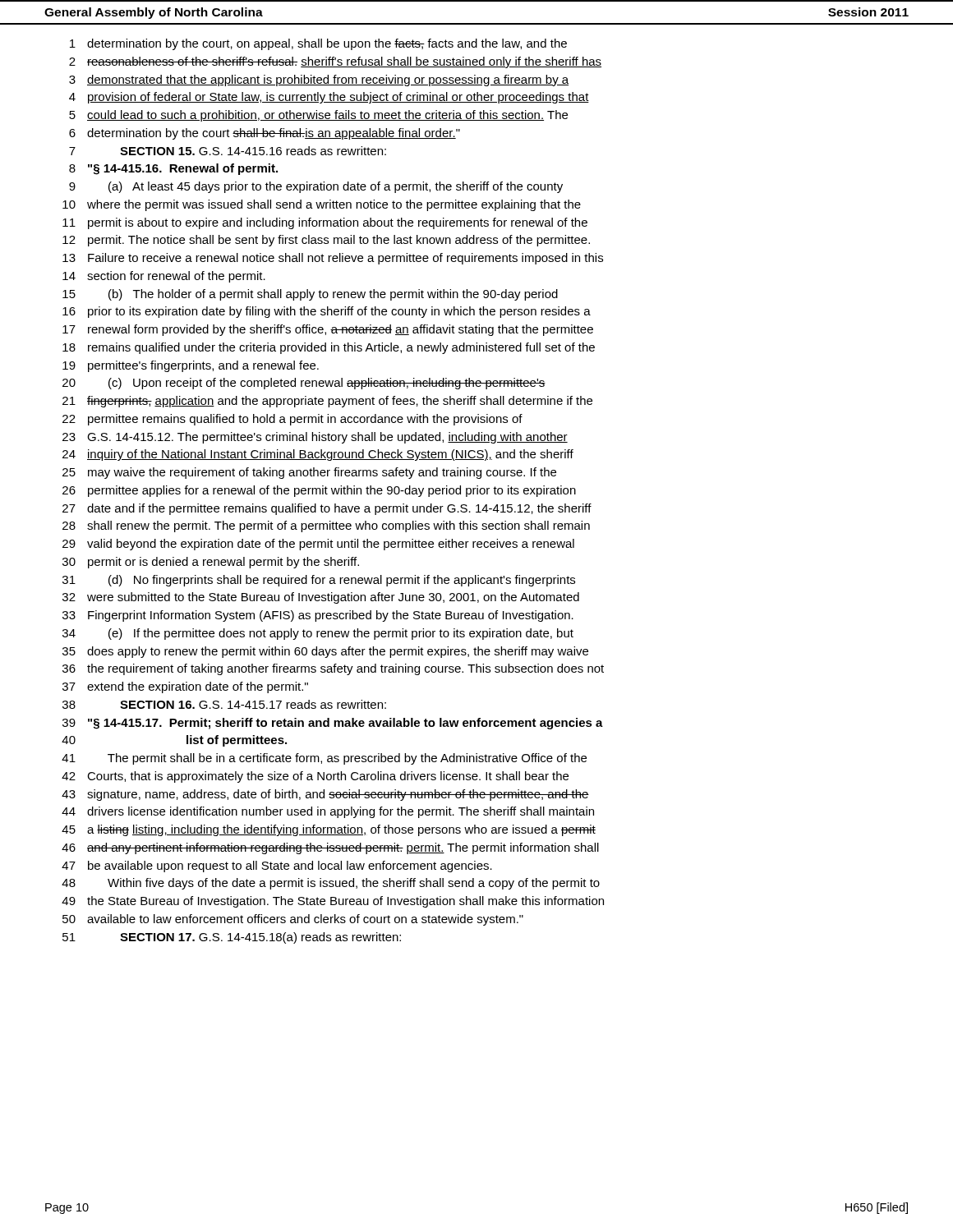Find the text block that says "9 (a) At"

[x=476, y=186]
